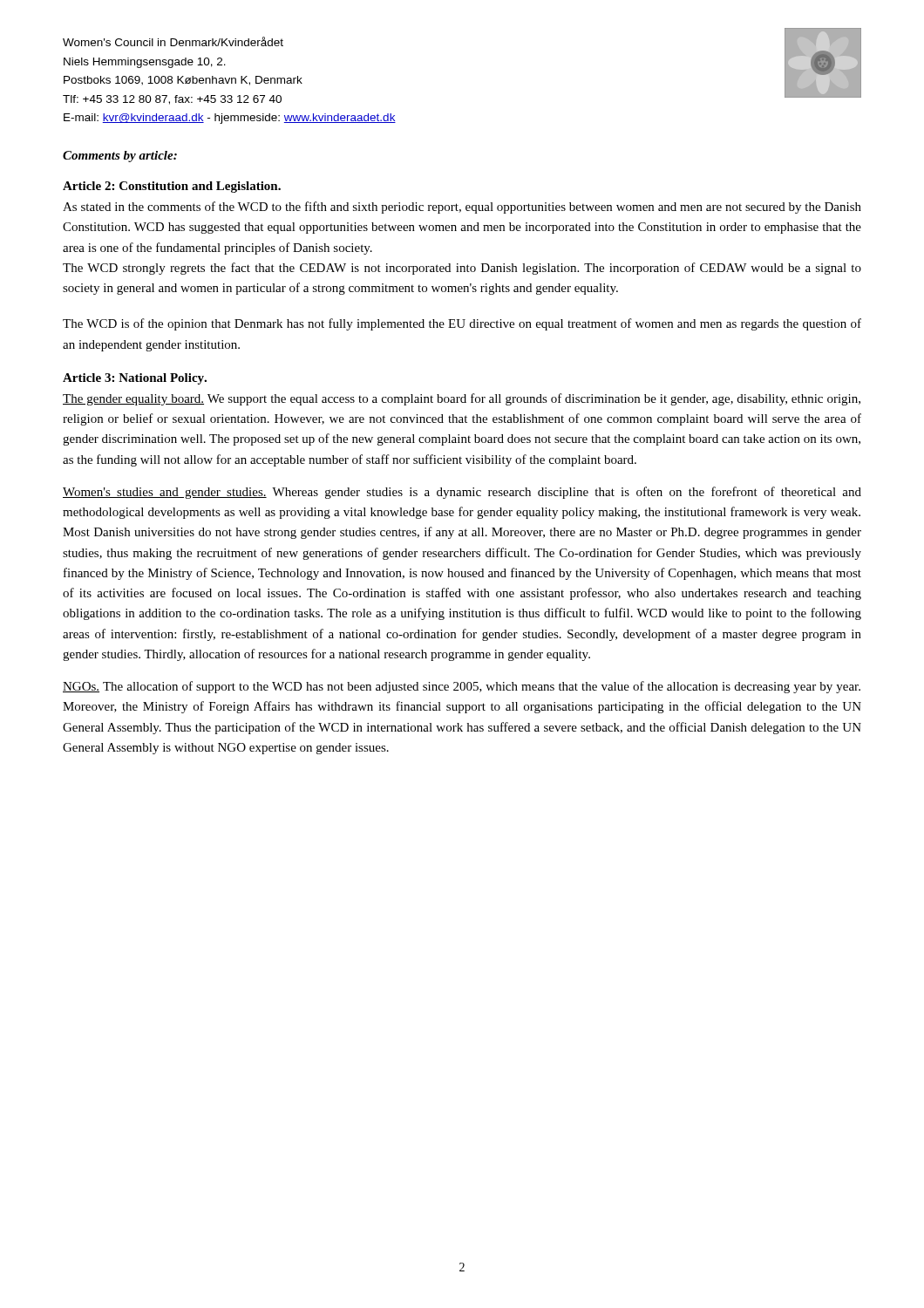Find "Article 3: National Policy." on this page
The image size is (924, 1308).
135,377
